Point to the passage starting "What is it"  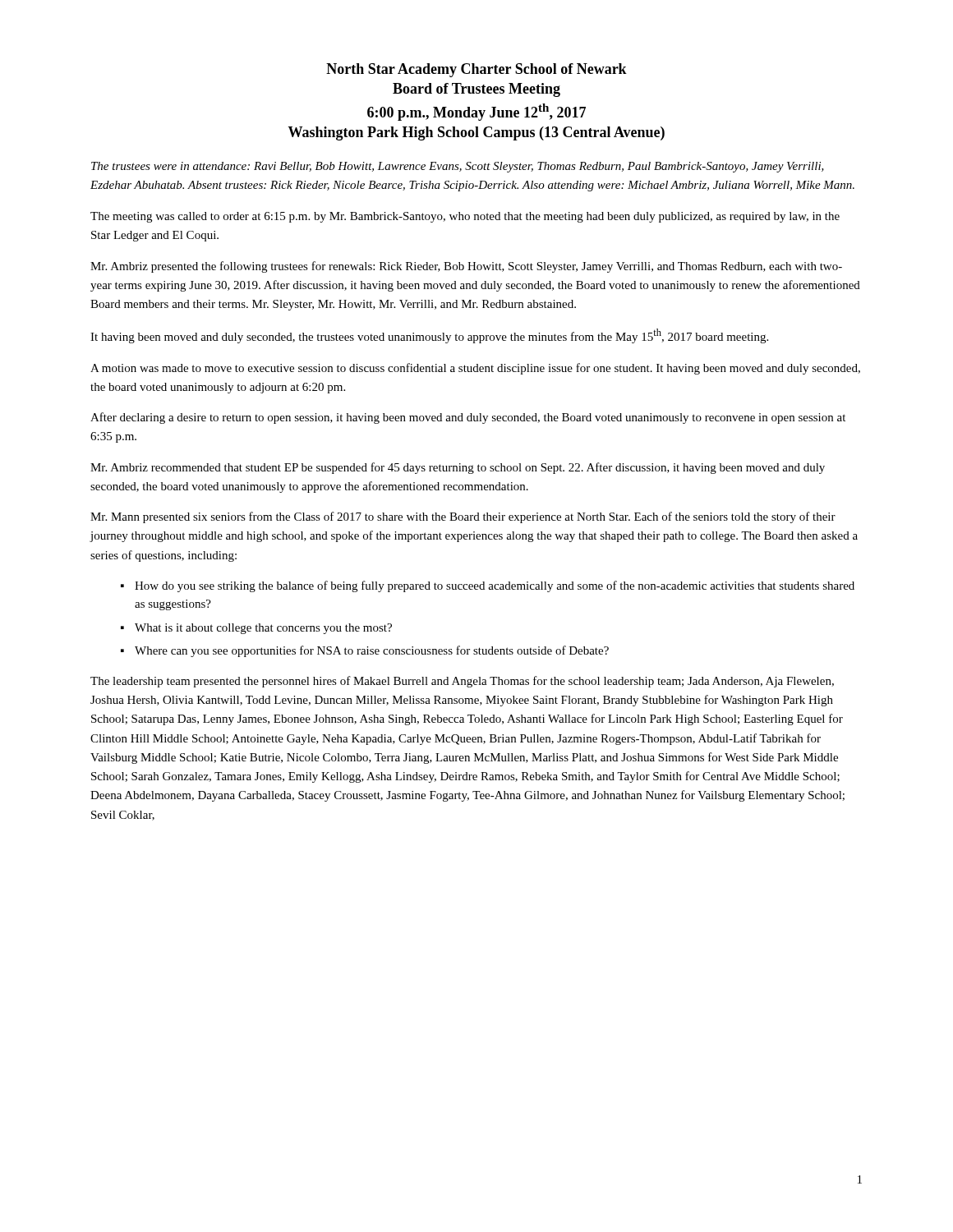coord(264,627)
